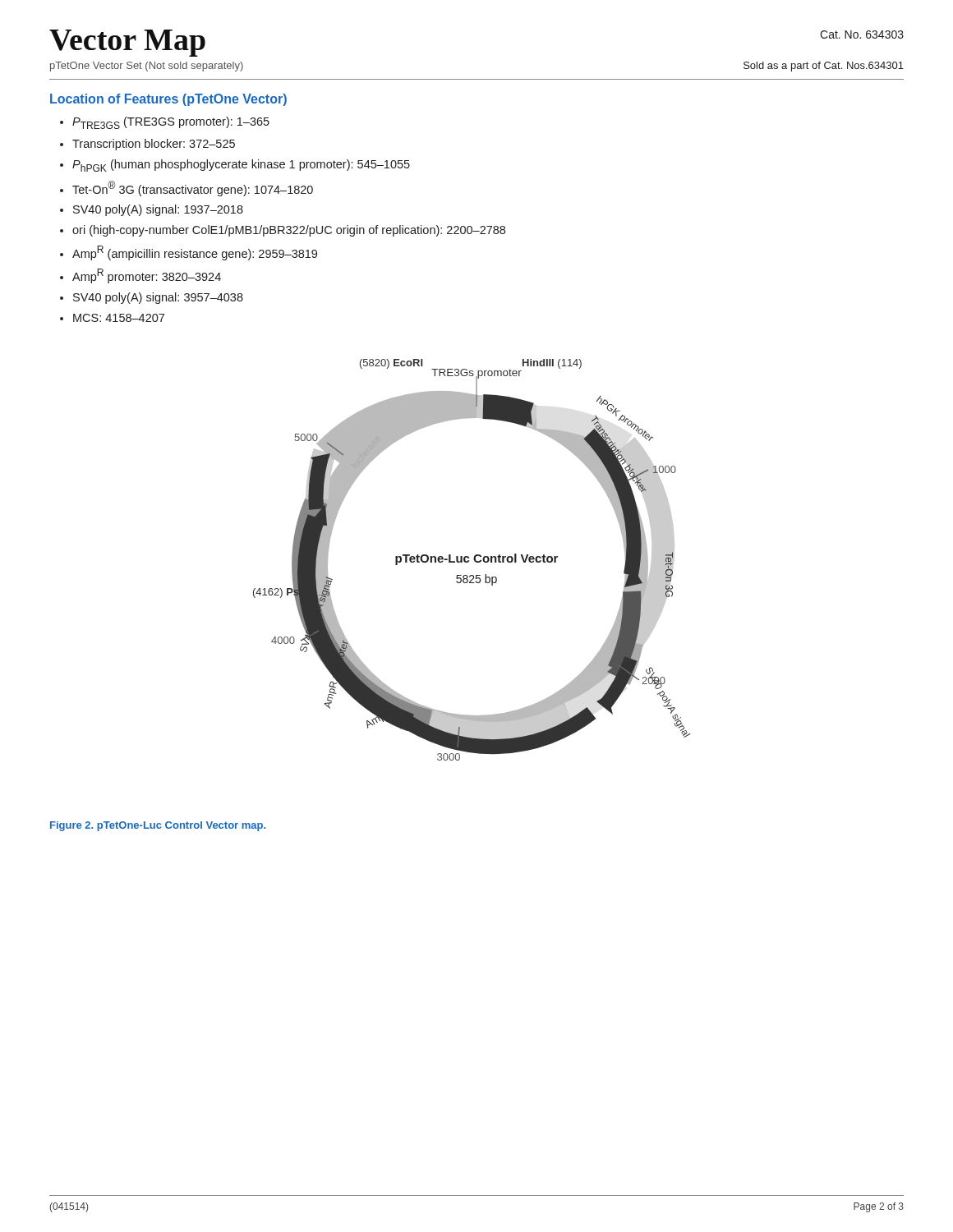The width and height of the screenshot is (953, 1232).
Task: Select the text block starting "pTetOne Vector Set (Not"
Action: (x=146, y=65)
